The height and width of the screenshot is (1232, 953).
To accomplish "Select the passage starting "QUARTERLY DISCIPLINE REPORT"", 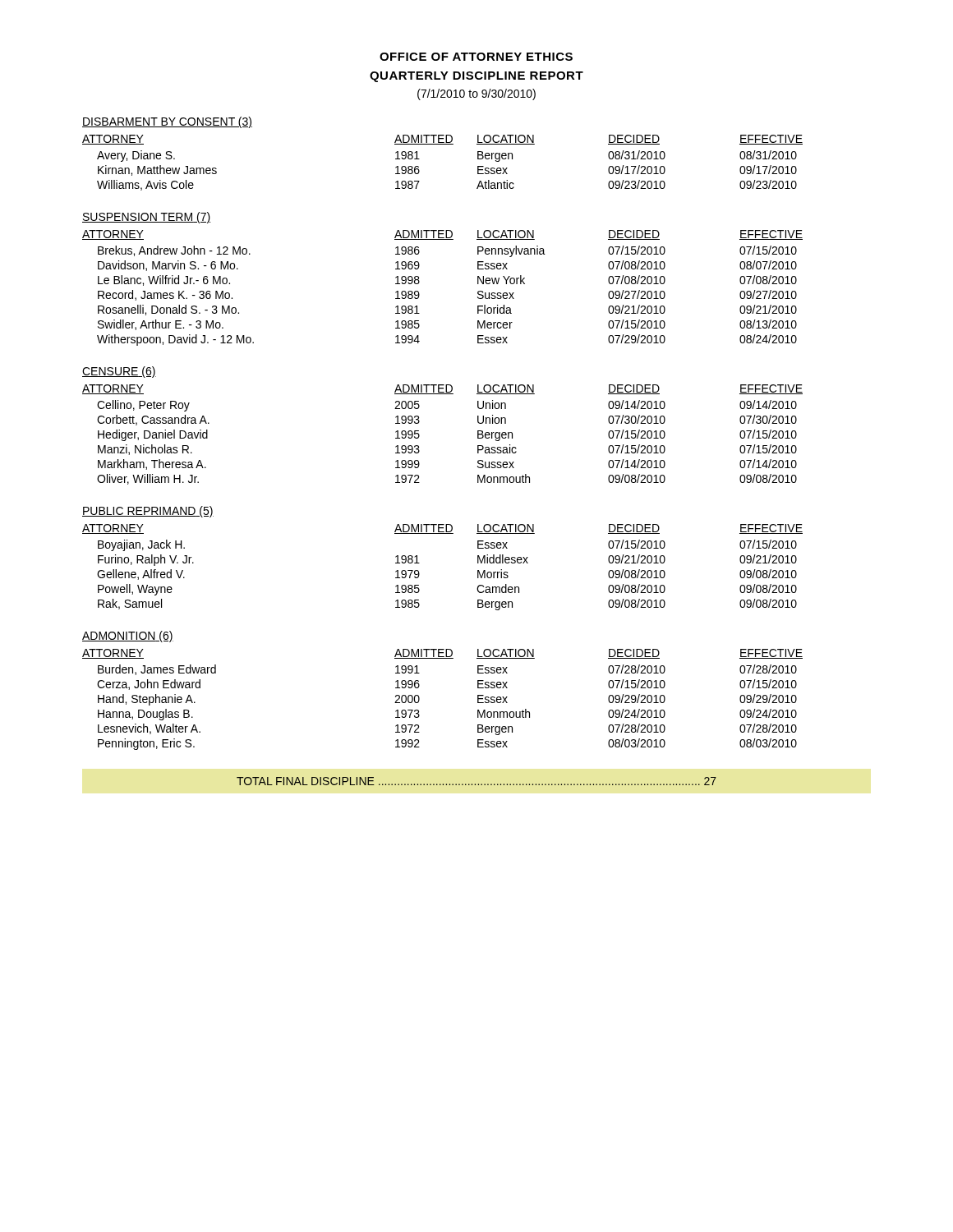I will click(476, 75).
